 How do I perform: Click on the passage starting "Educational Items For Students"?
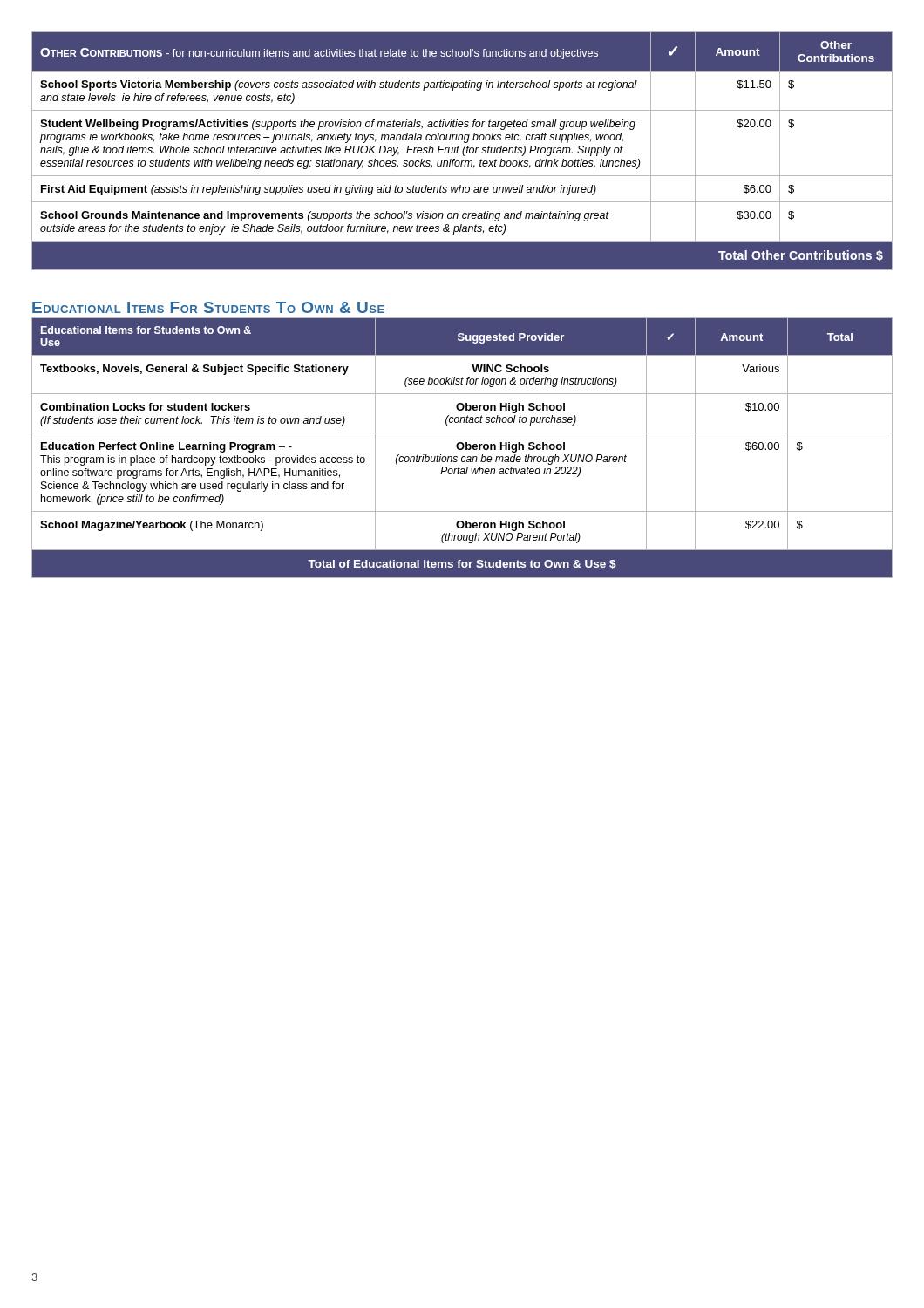point(208,307)
